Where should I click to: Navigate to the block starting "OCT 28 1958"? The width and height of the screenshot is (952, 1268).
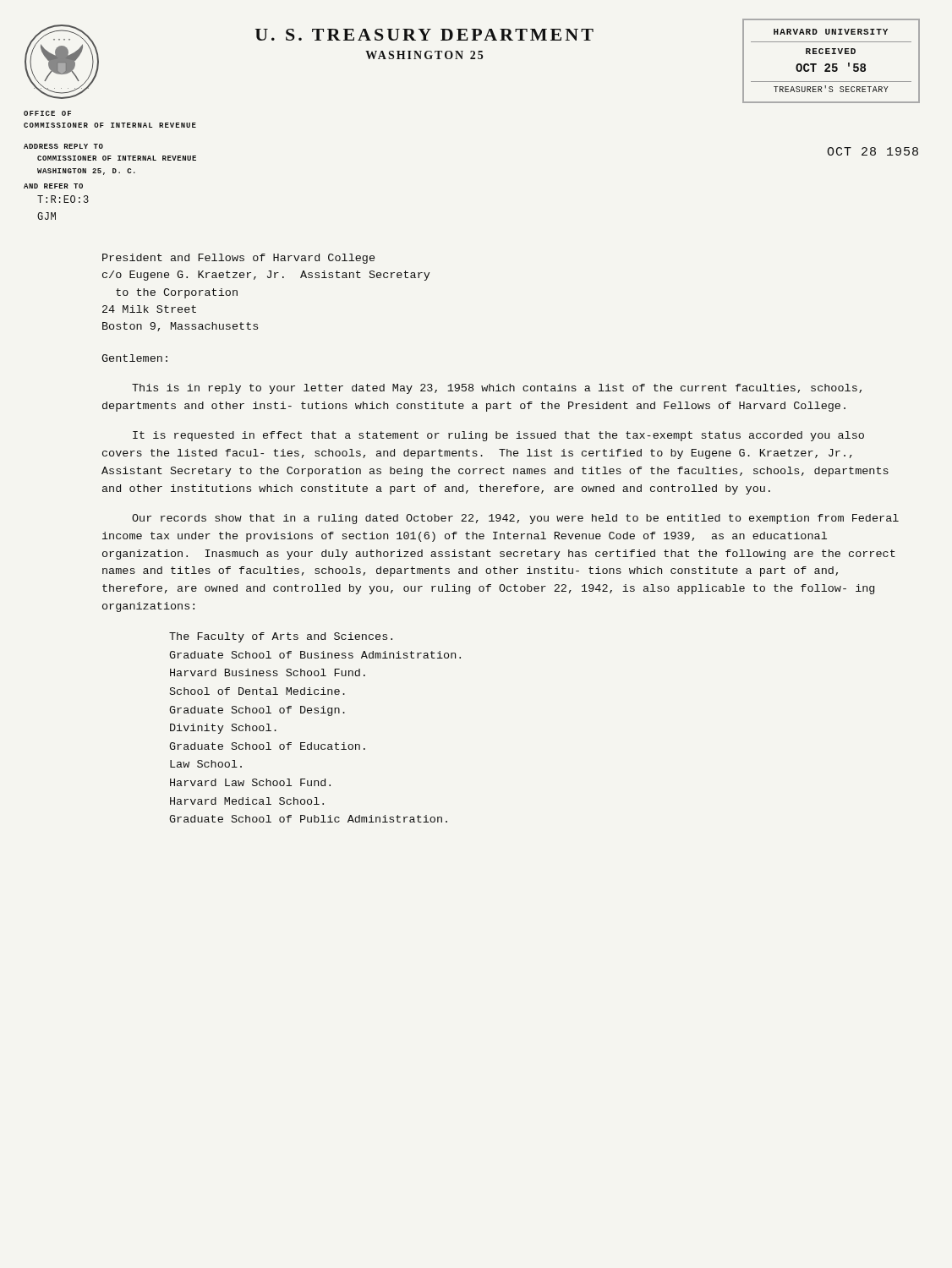[x=873, y=153]
